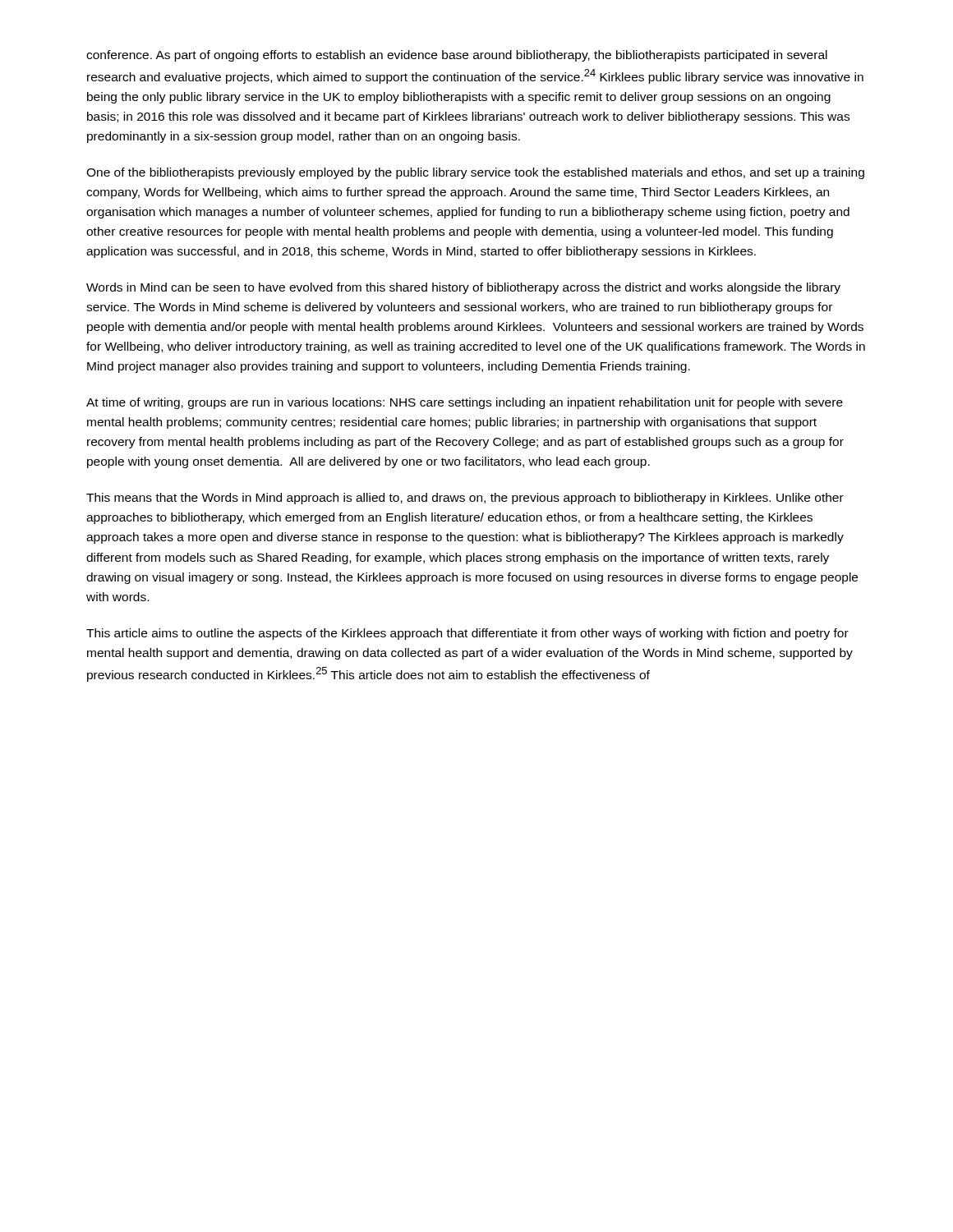953x1232 pixels.
Task: Point to the region starting "This article aims to outline"
Action: pos(469,654)
